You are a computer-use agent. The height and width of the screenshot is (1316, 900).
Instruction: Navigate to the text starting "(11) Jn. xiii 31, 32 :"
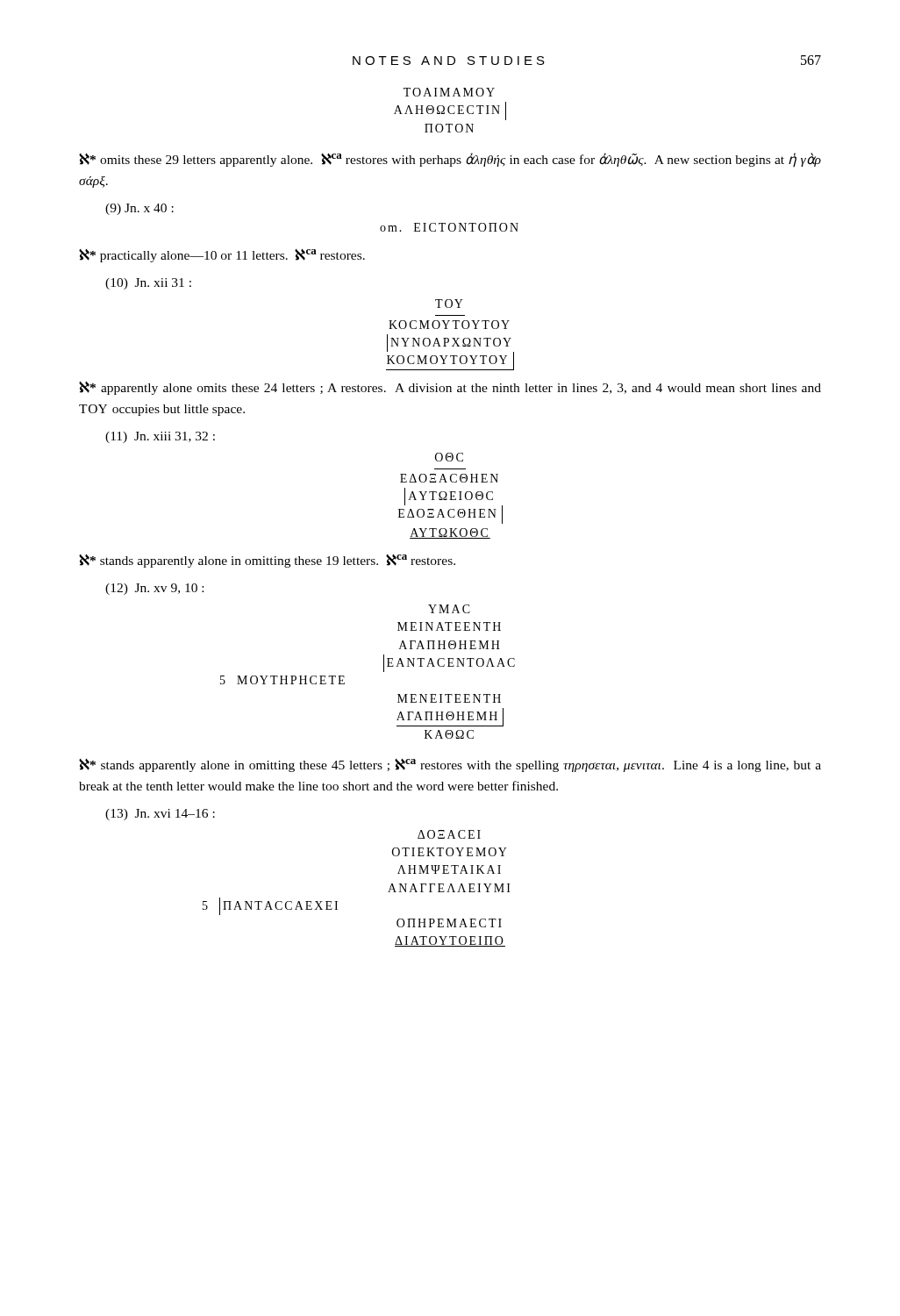(161, 436)
